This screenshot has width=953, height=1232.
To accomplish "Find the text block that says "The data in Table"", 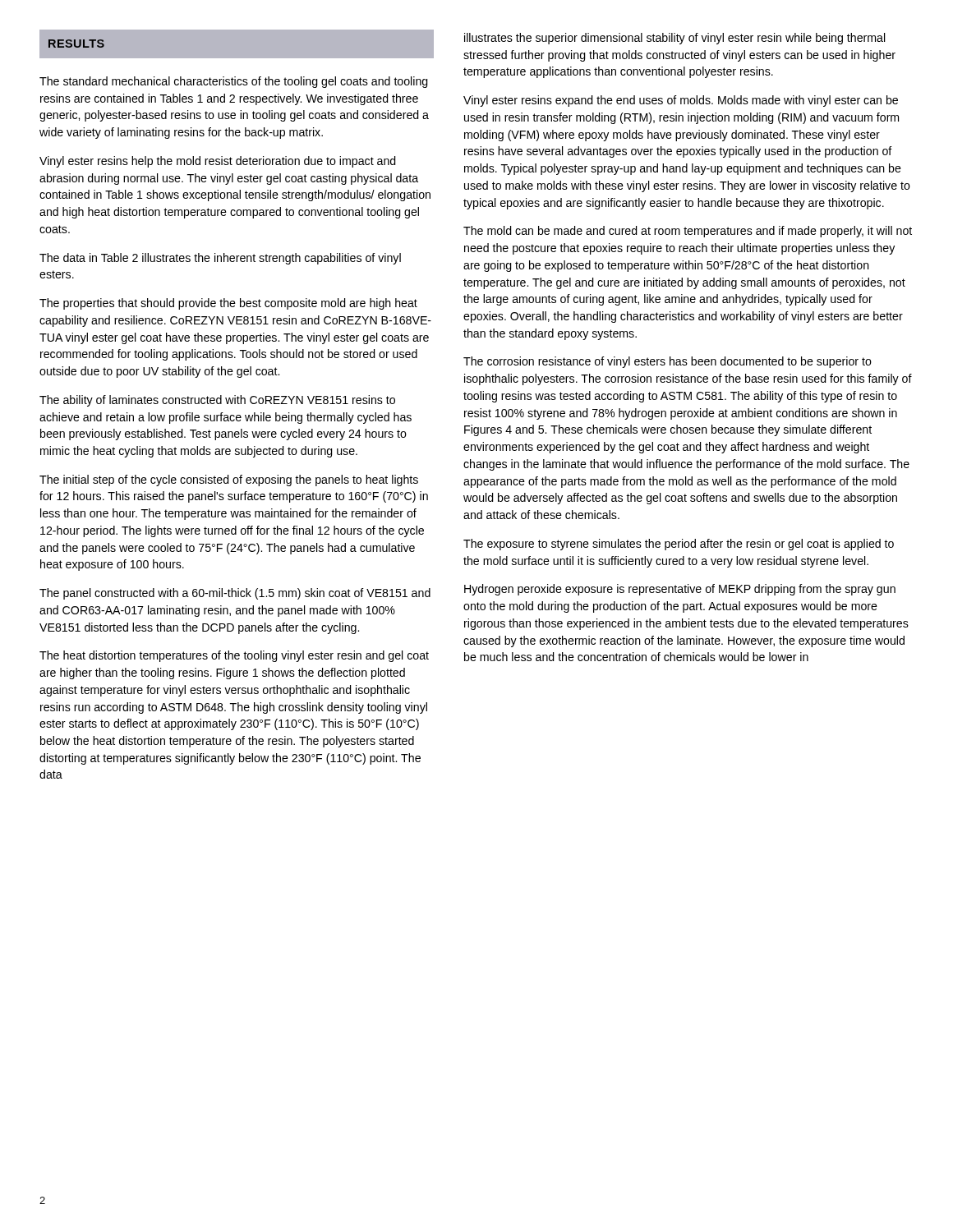I will point(220,266).
